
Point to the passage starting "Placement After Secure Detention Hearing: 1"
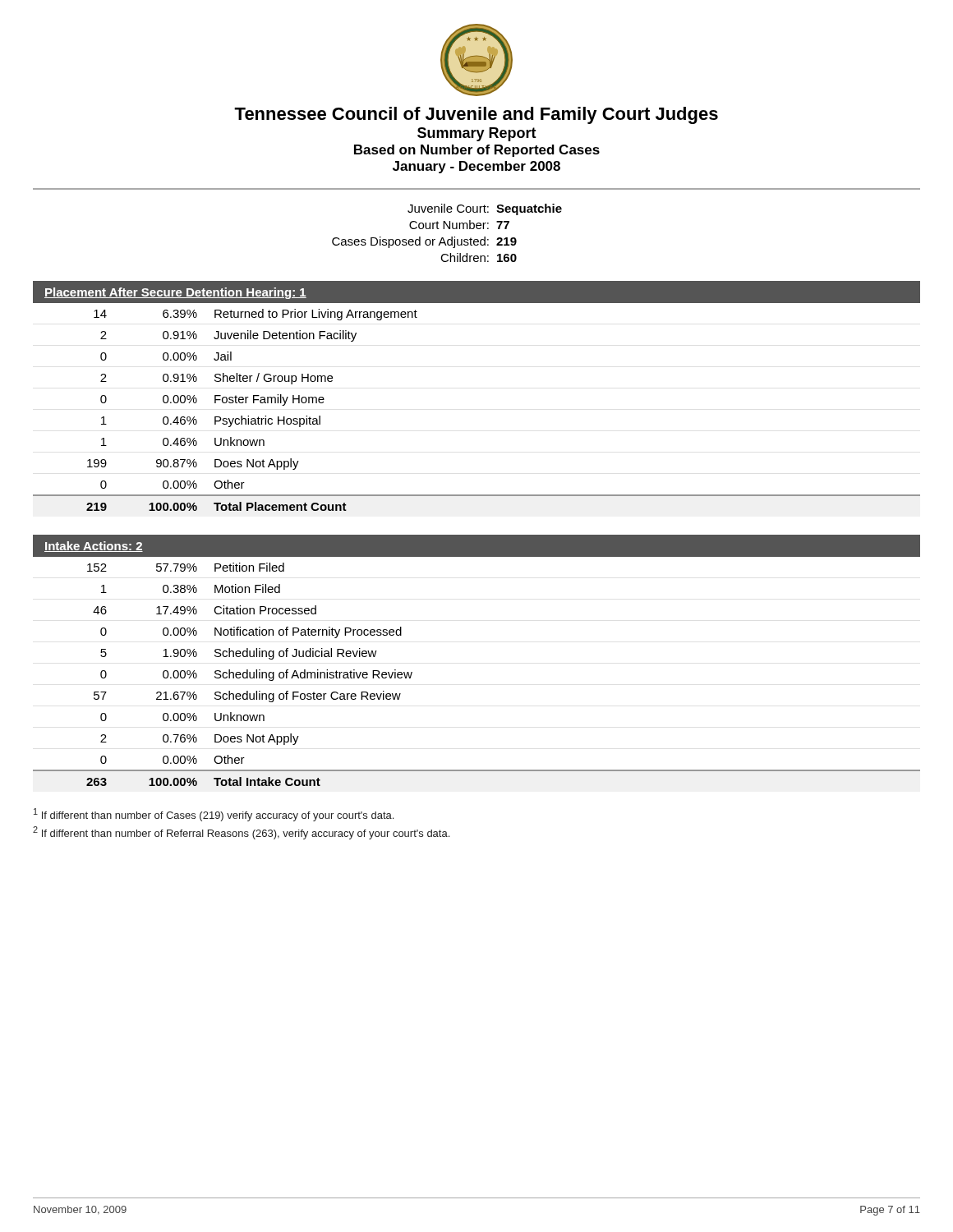point(175,292)
